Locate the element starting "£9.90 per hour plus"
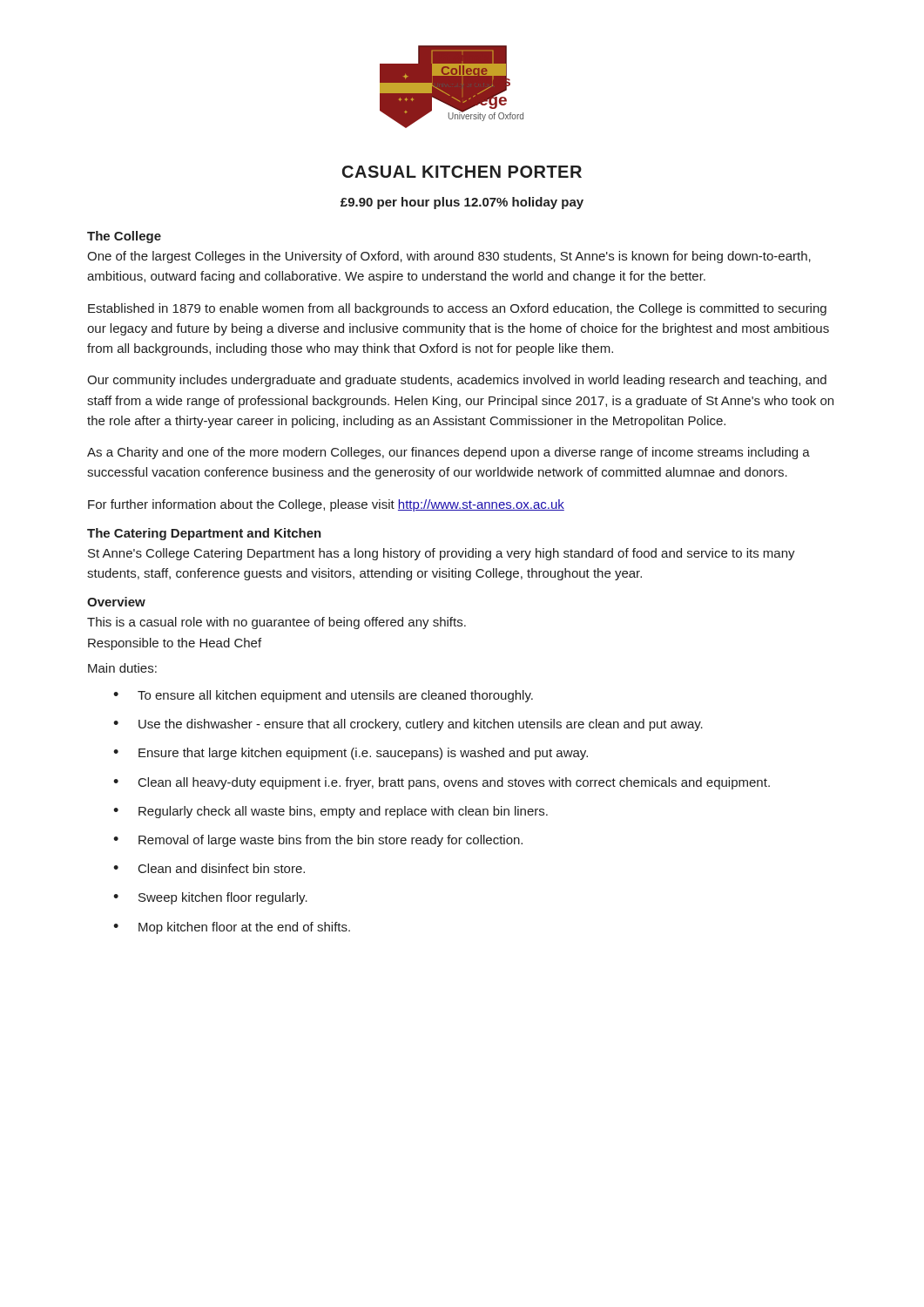 click(462, 202)
